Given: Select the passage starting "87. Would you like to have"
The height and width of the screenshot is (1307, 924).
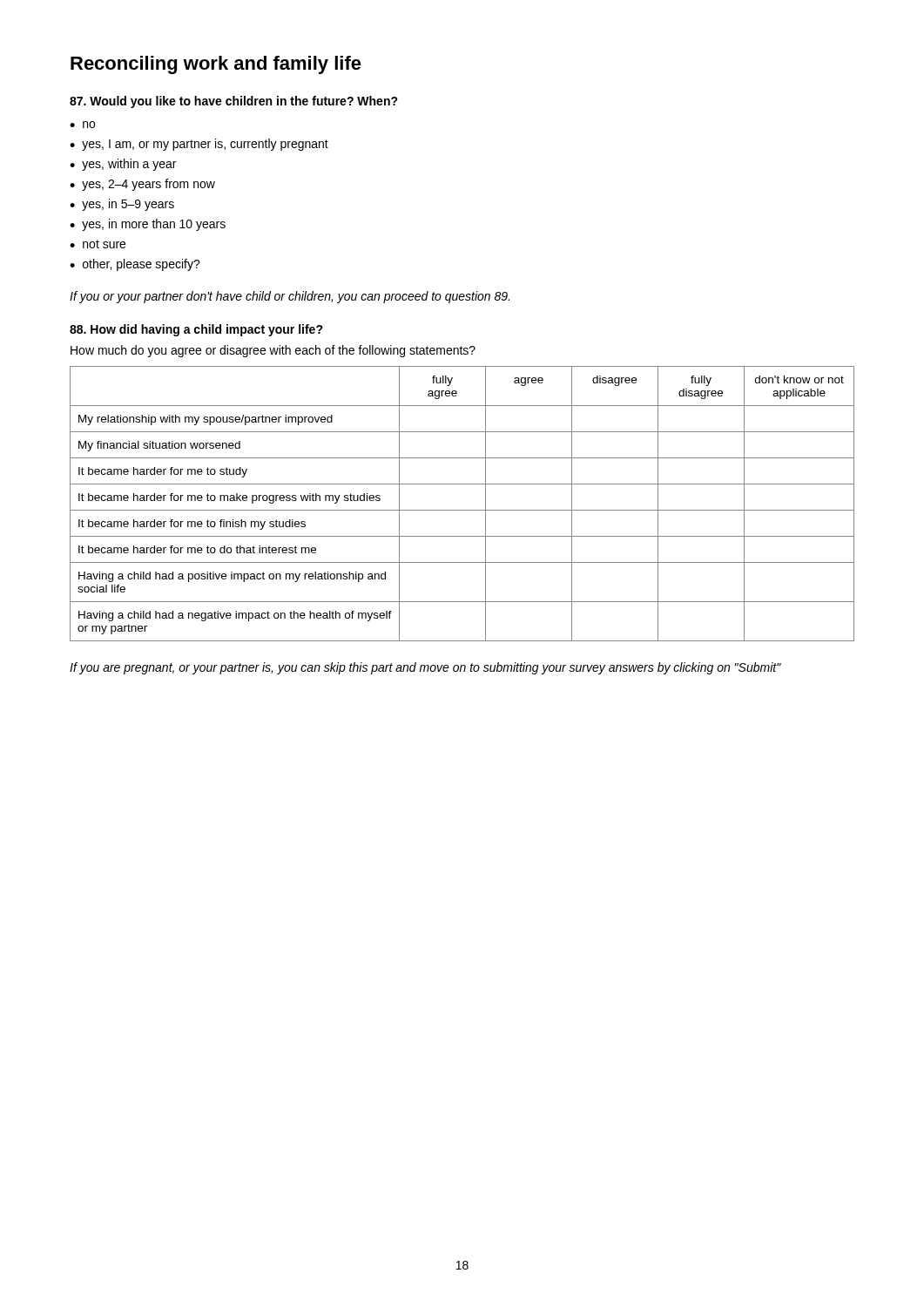Looking at the screenshot, I should pos(234,101).
